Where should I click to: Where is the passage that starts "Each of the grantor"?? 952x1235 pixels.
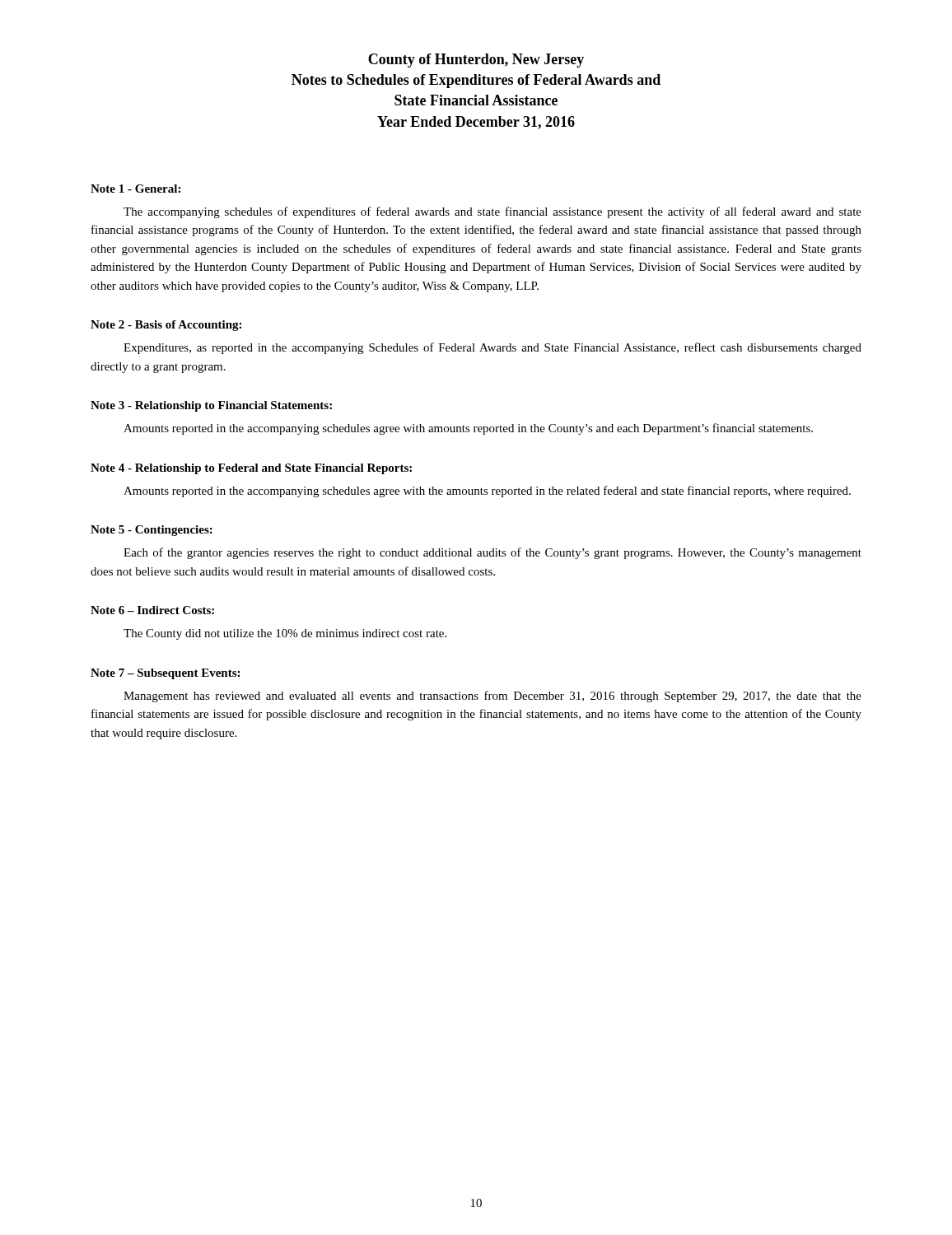[x=476, y=562]
